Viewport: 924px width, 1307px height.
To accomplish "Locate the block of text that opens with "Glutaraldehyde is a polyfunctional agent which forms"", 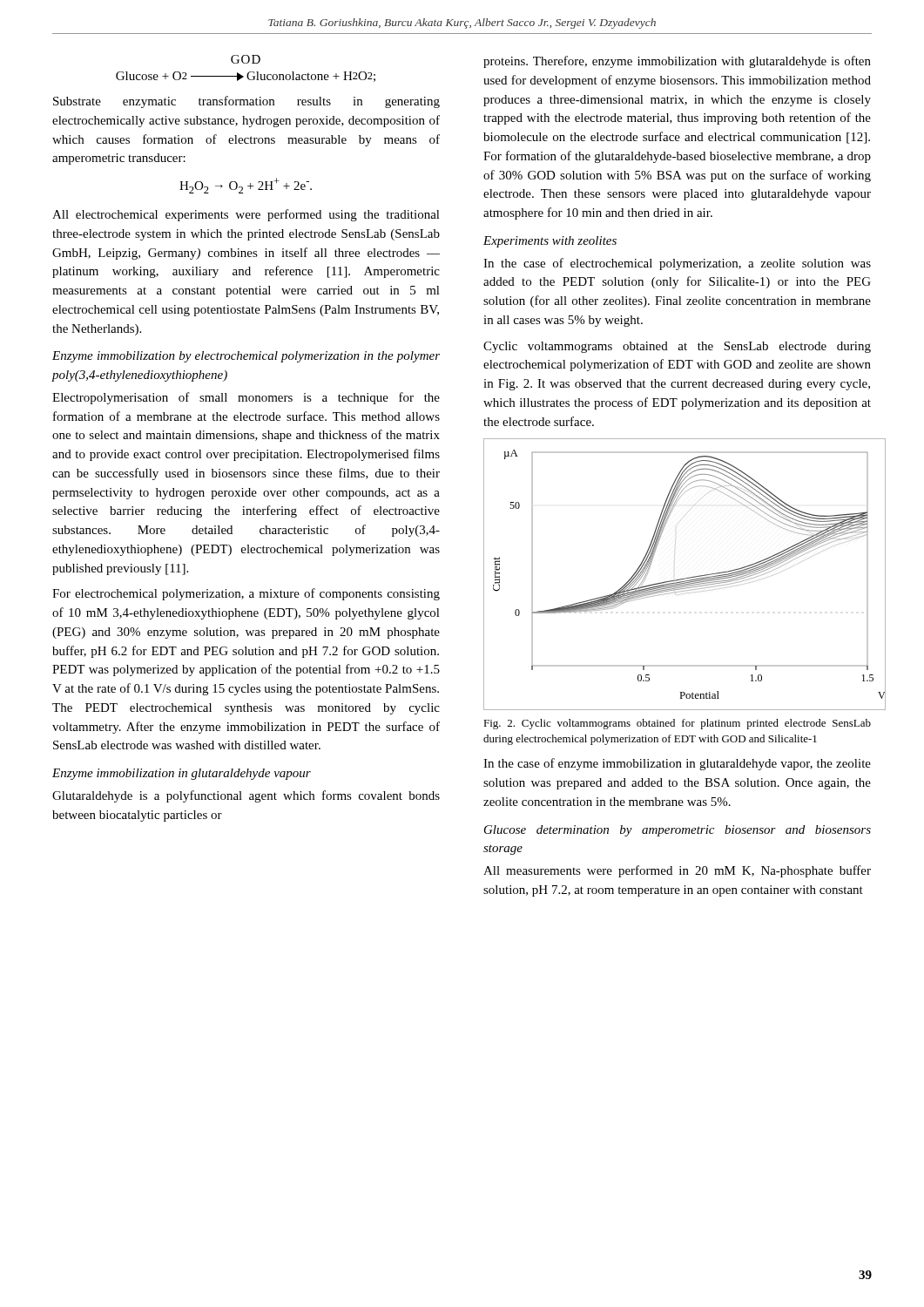I will 246,806.
